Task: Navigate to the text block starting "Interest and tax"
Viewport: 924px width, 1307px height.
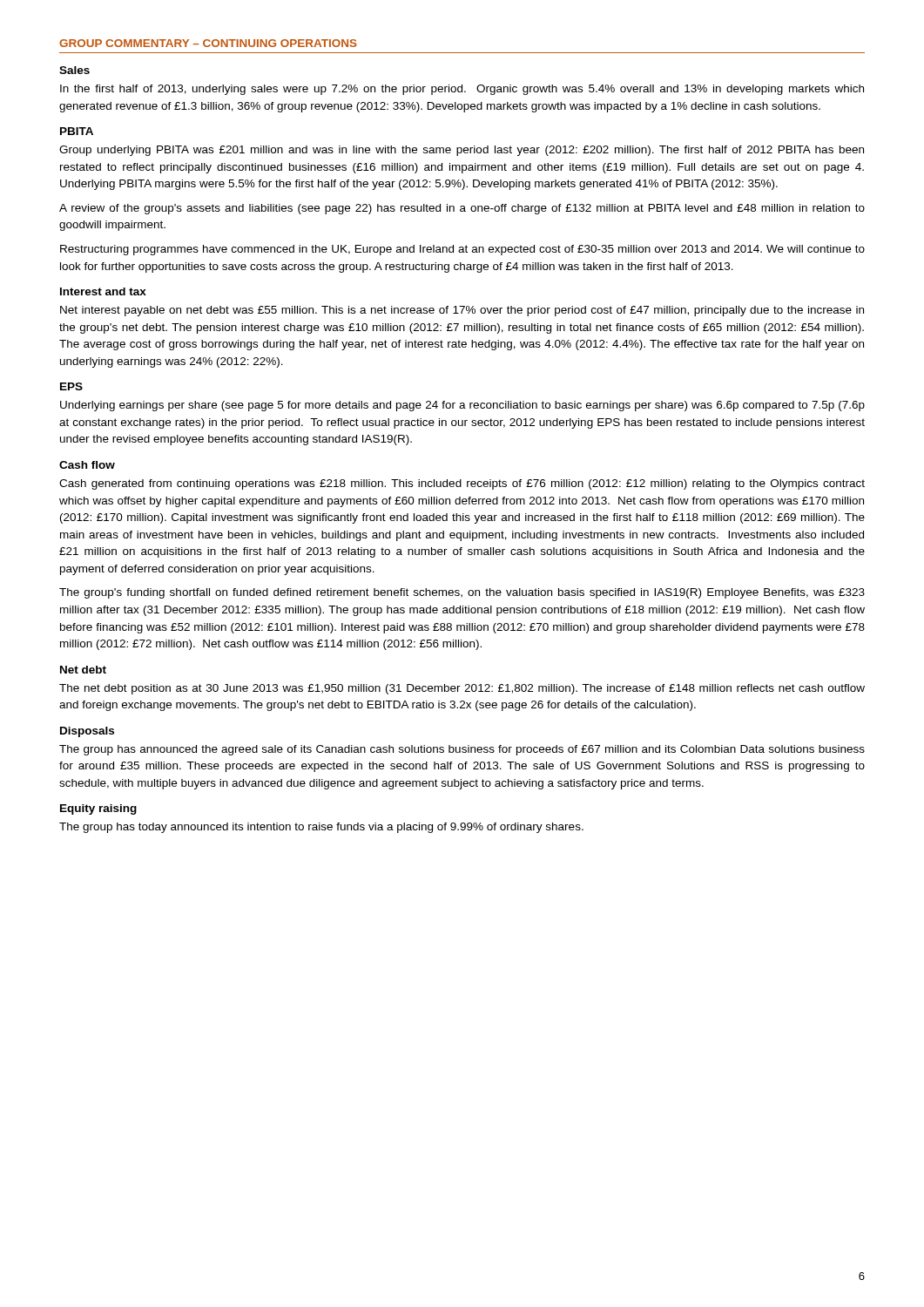Action: 103,291
